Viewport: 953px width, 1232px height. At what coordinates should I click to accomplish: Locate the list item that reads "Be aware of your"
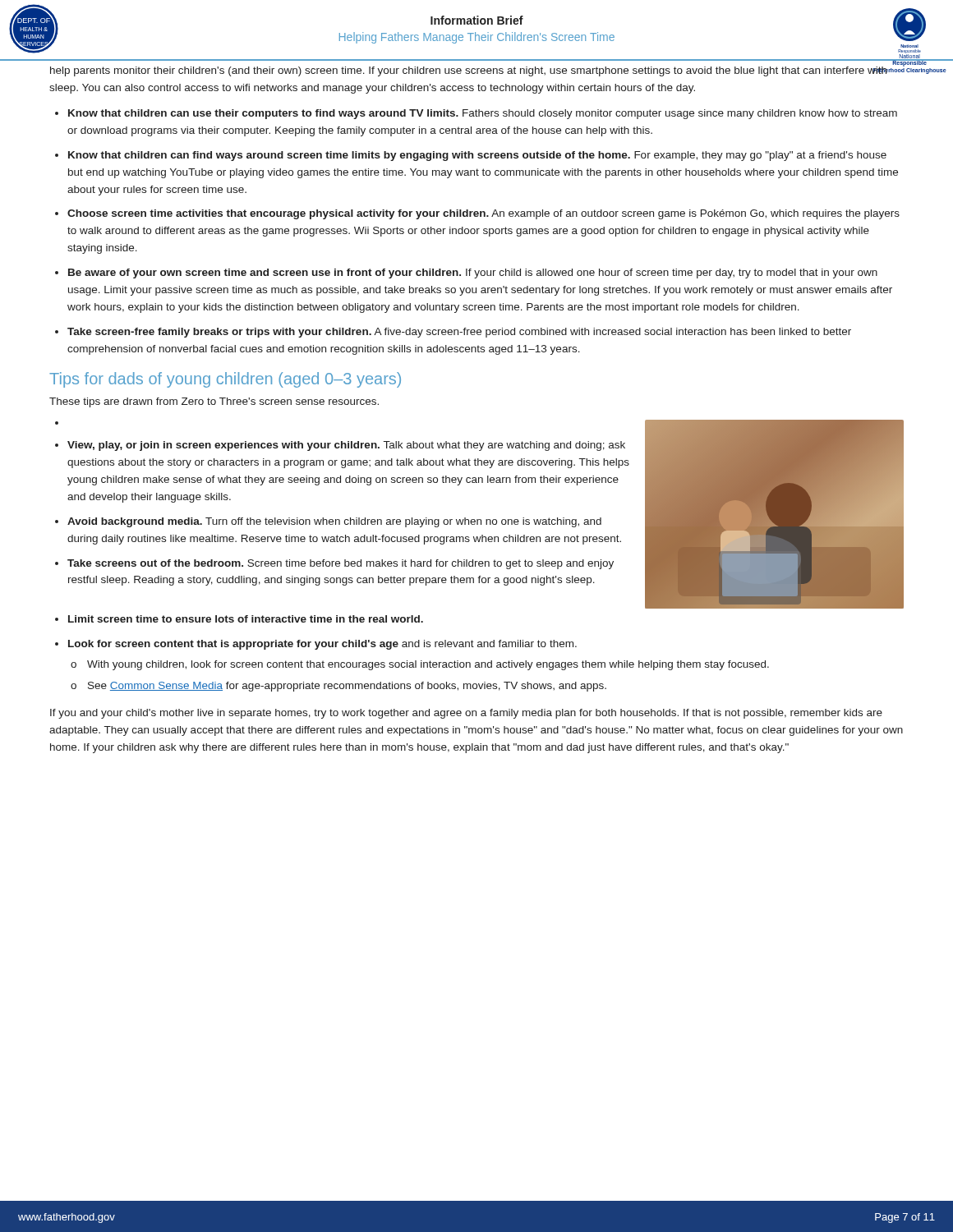[x=480, y=290]
